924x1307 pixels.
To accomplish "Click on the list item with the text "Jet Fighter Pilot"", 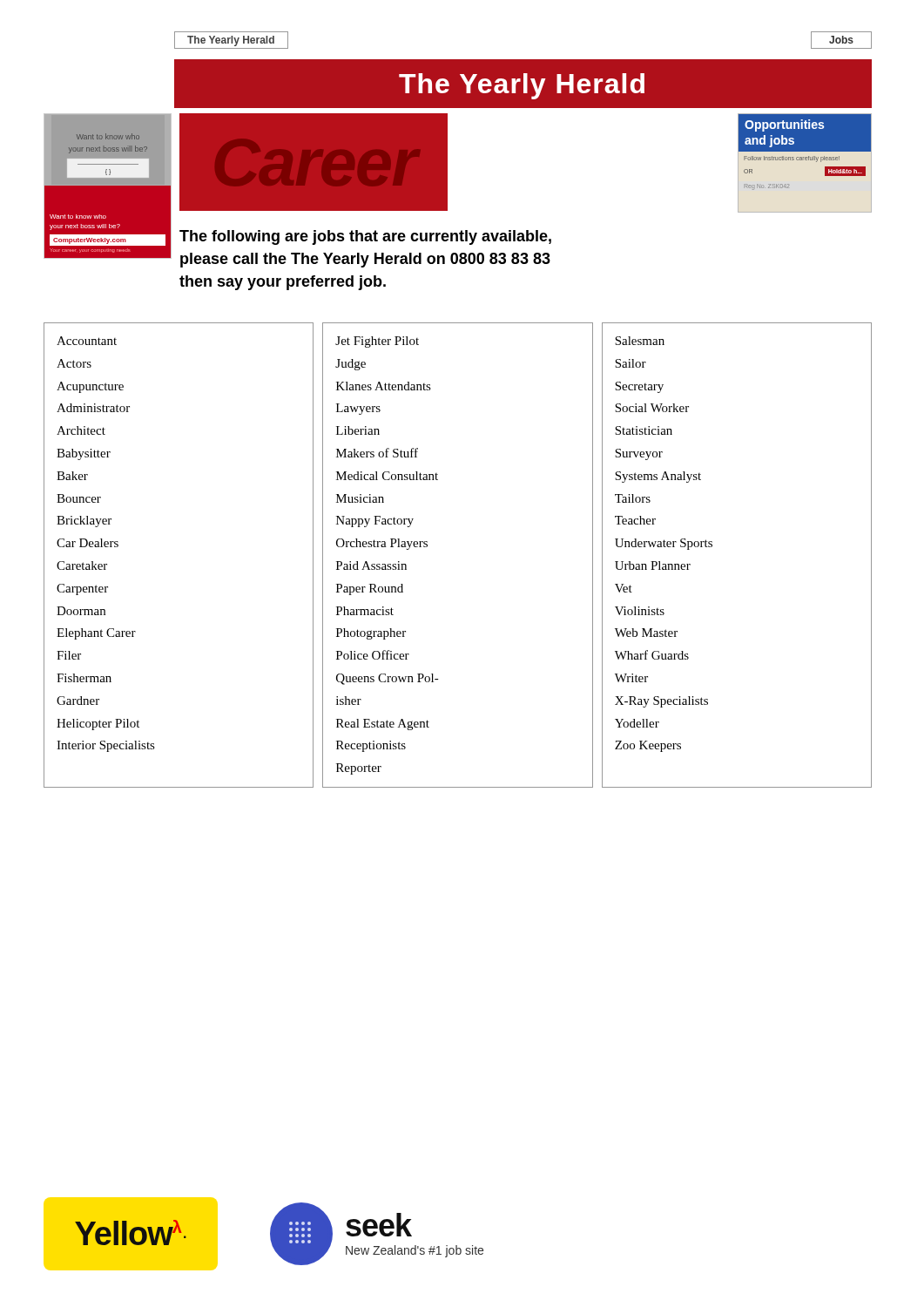I will [x=377, y=341].
